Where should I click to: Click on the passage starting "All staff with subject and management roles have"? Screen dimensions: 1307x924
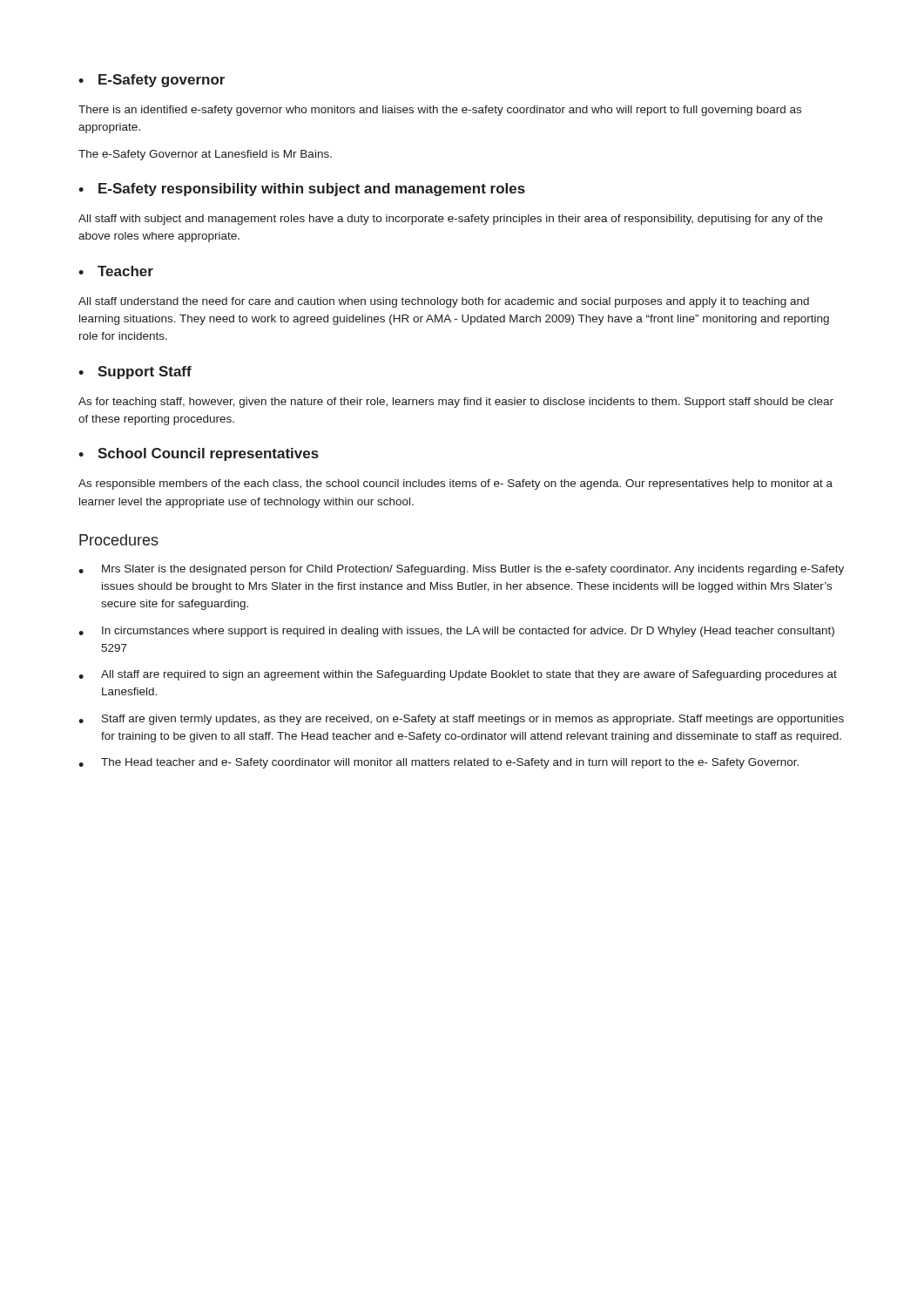pos(451,227)
